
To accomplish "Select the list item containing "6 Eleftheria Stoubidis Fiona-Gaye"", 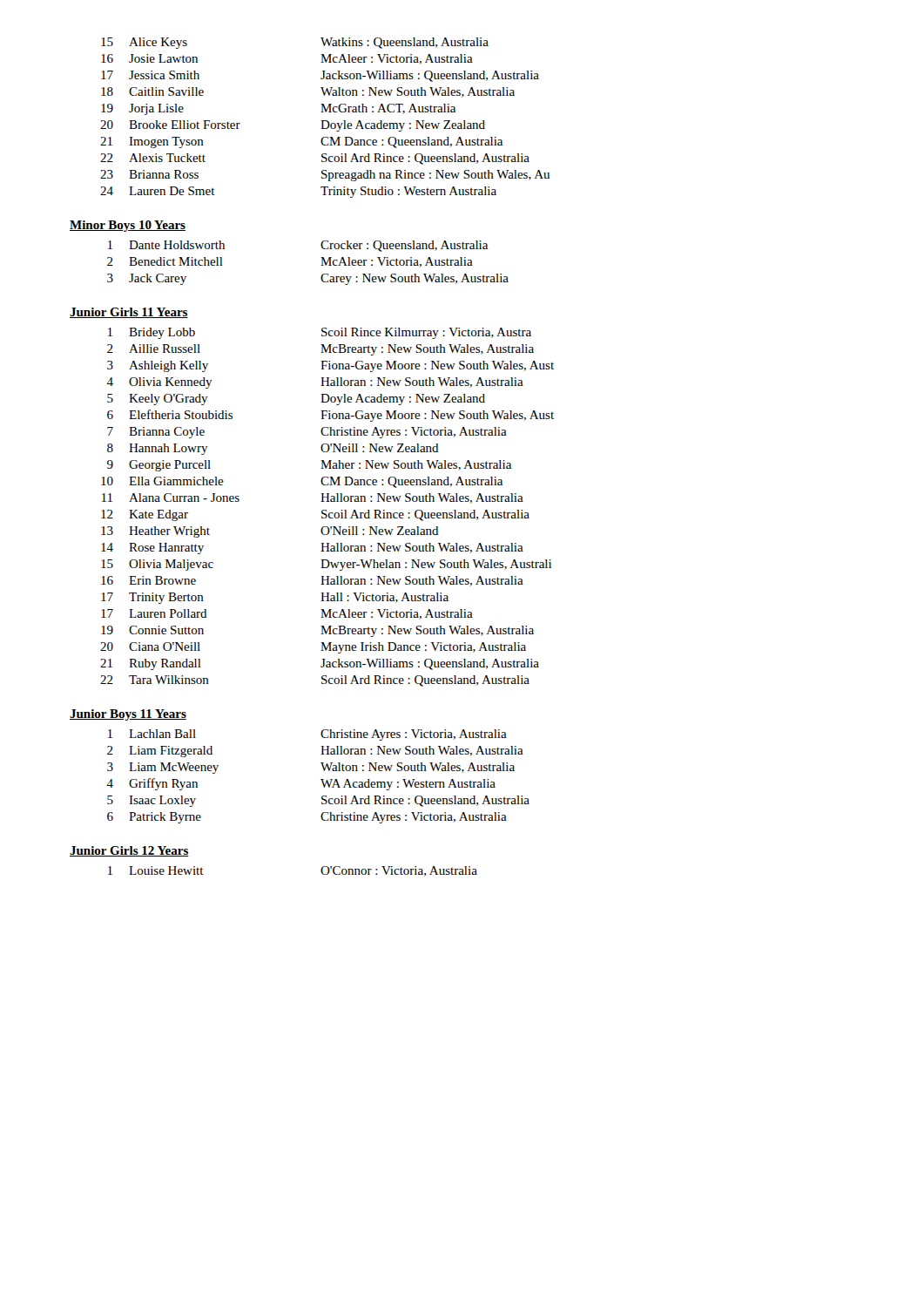I will coord(462,415).
